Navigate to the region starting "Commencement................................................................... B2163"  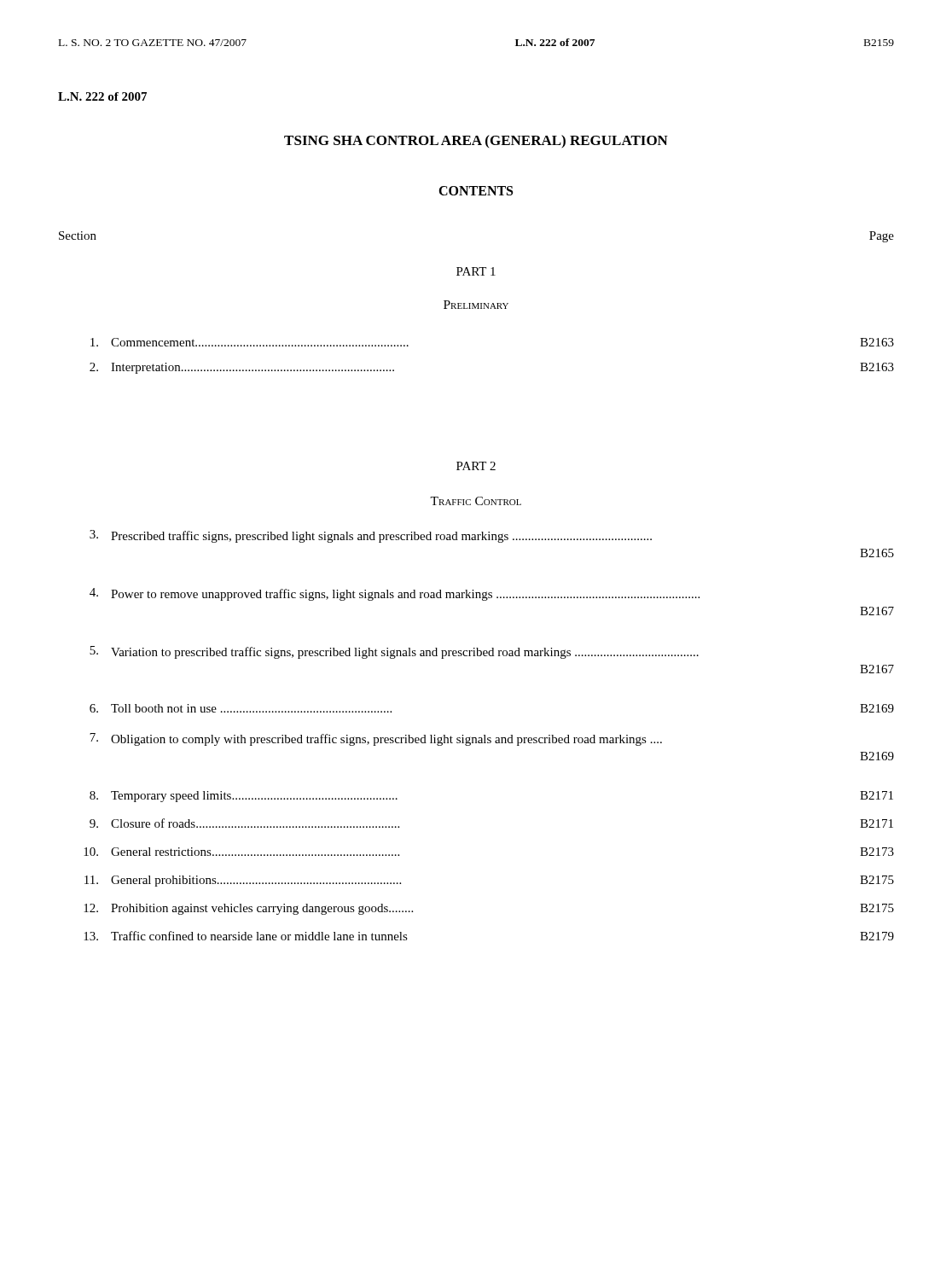pos(157,342)
